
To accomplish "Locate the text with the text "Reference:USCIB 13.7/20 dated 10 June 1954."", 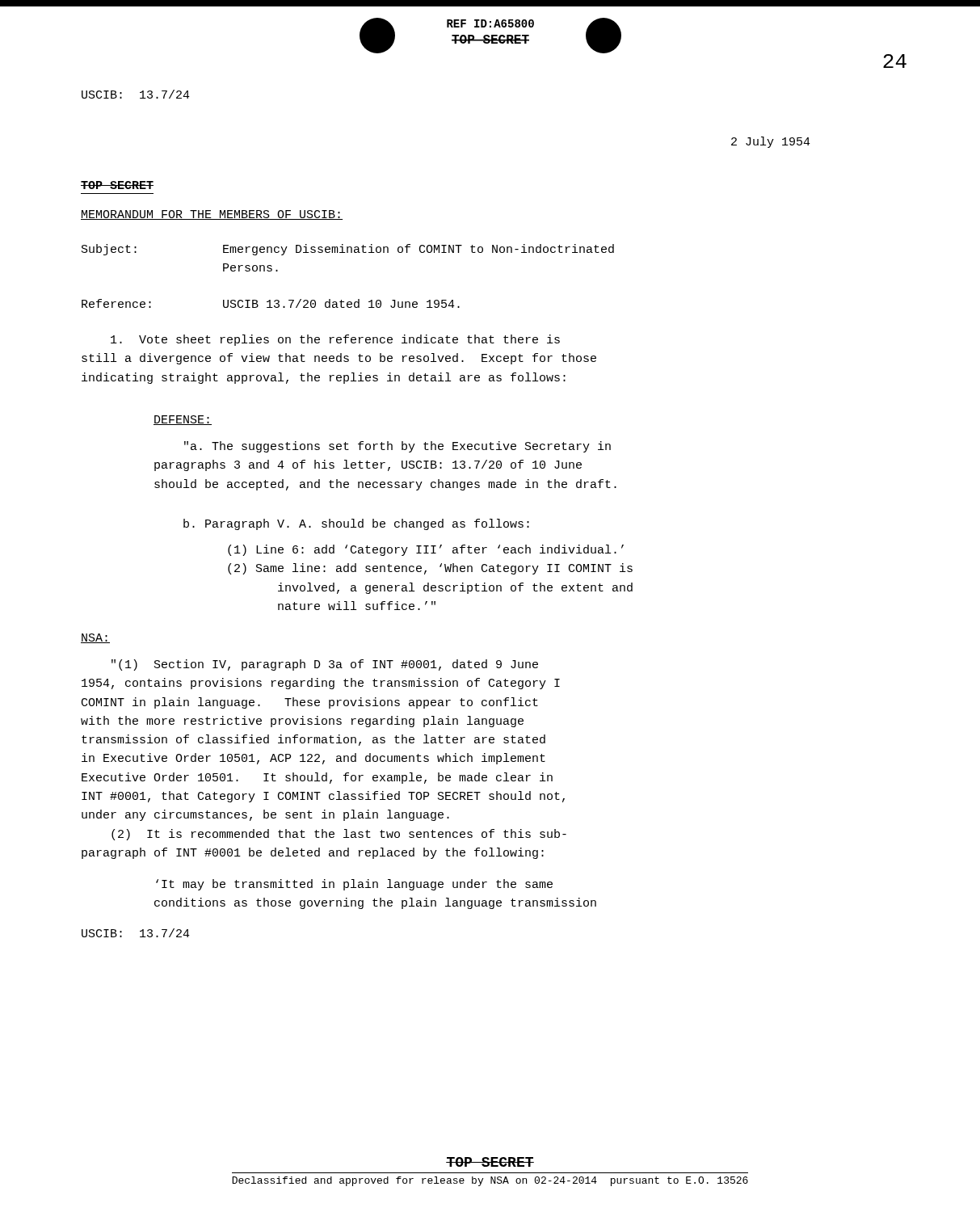I will pyautogui.click(x=467, y=305).
